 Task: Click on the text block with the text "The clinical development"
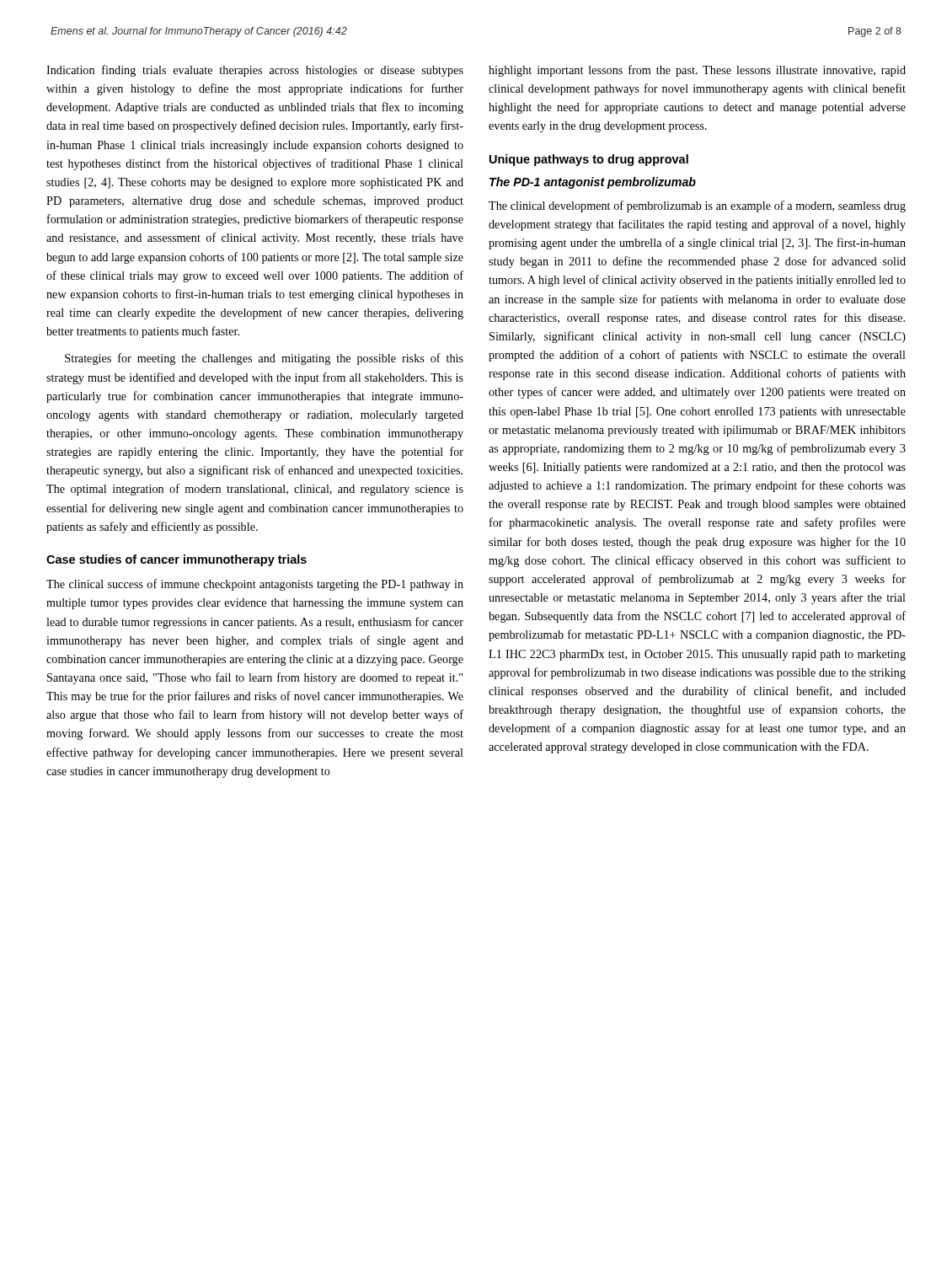697,476
